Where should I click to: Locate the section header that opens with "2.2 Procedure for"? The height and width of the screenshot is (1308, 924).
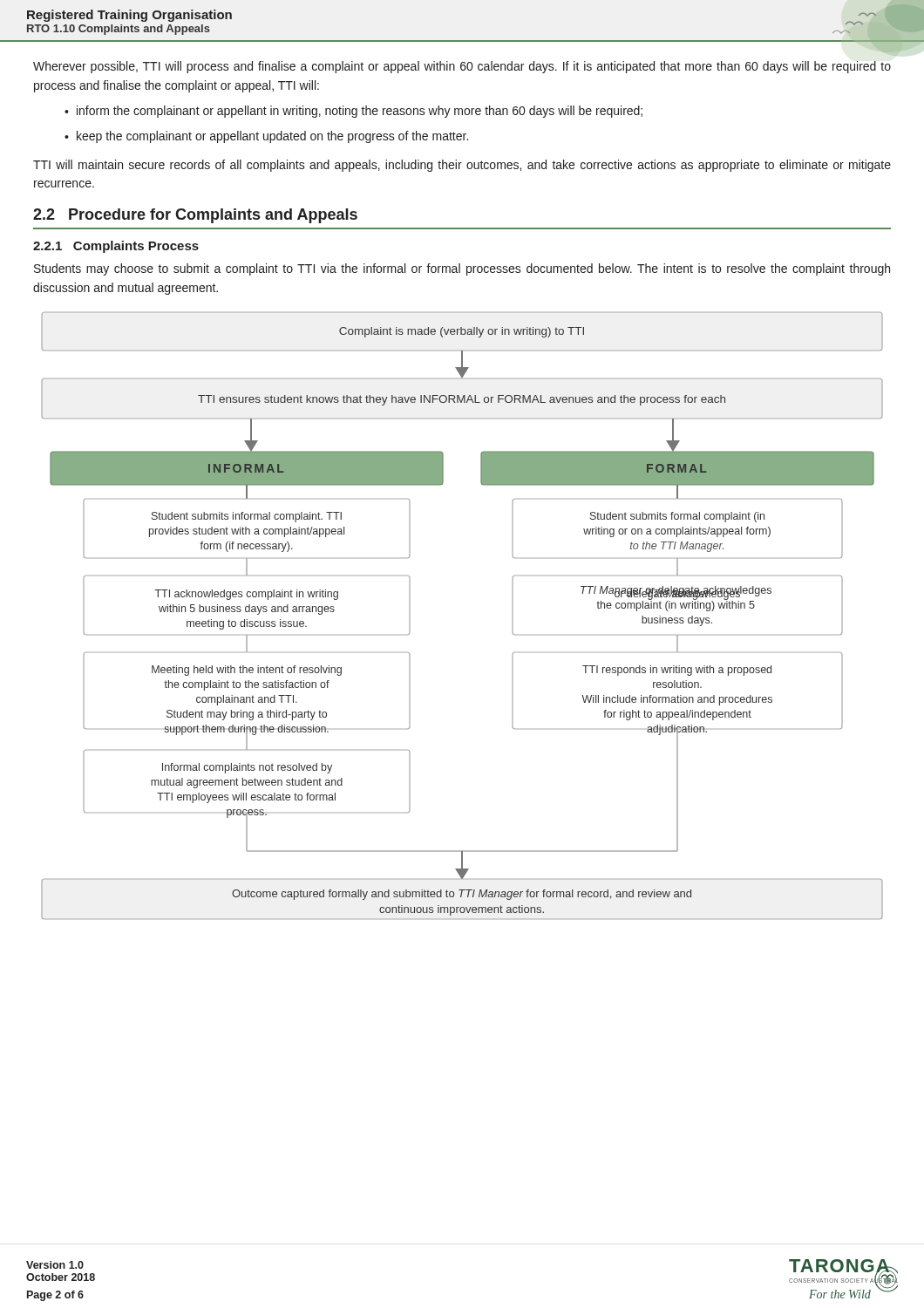coord(195,215)
